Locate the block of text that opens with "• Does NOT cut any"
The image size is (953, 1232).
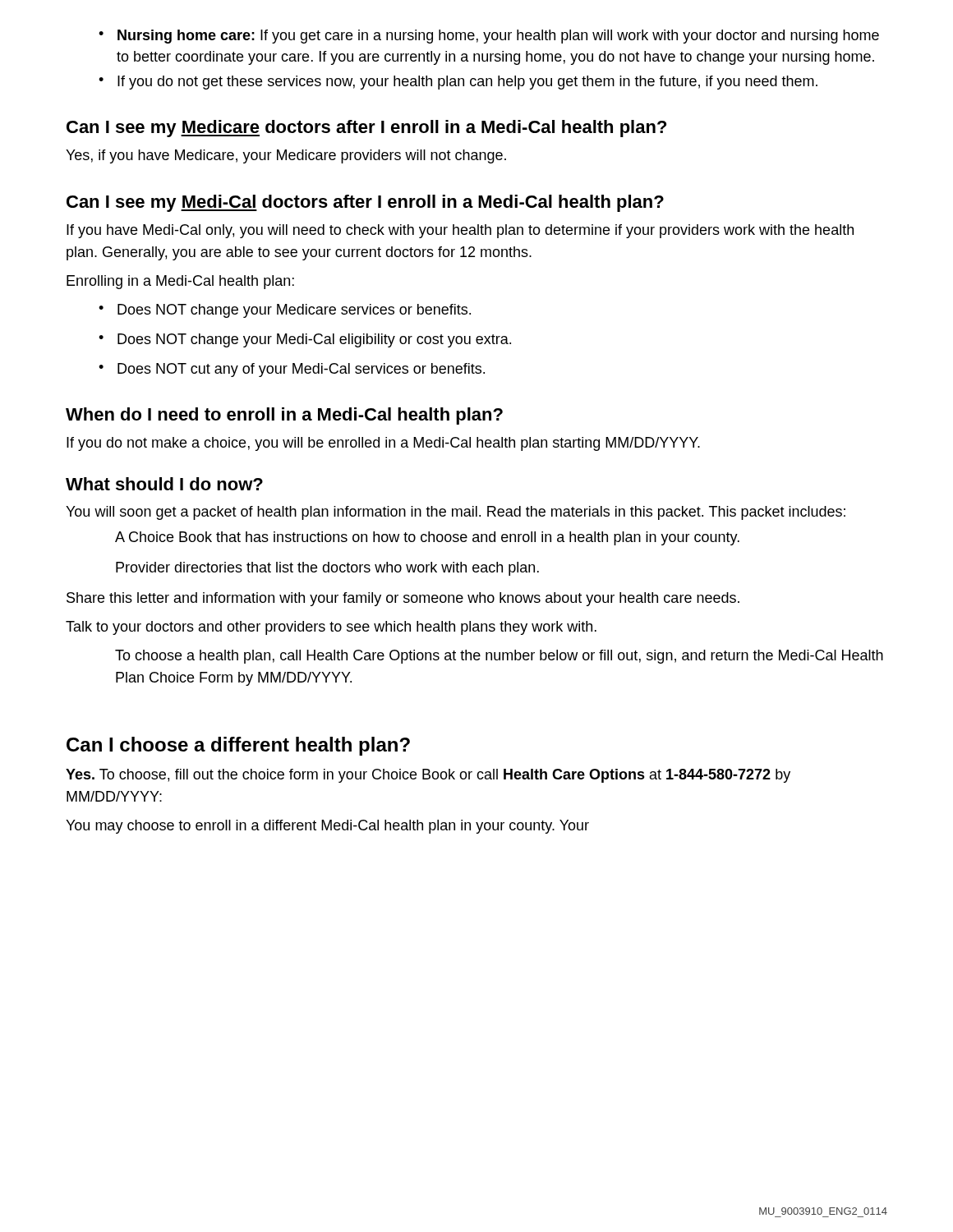[493, 369]
